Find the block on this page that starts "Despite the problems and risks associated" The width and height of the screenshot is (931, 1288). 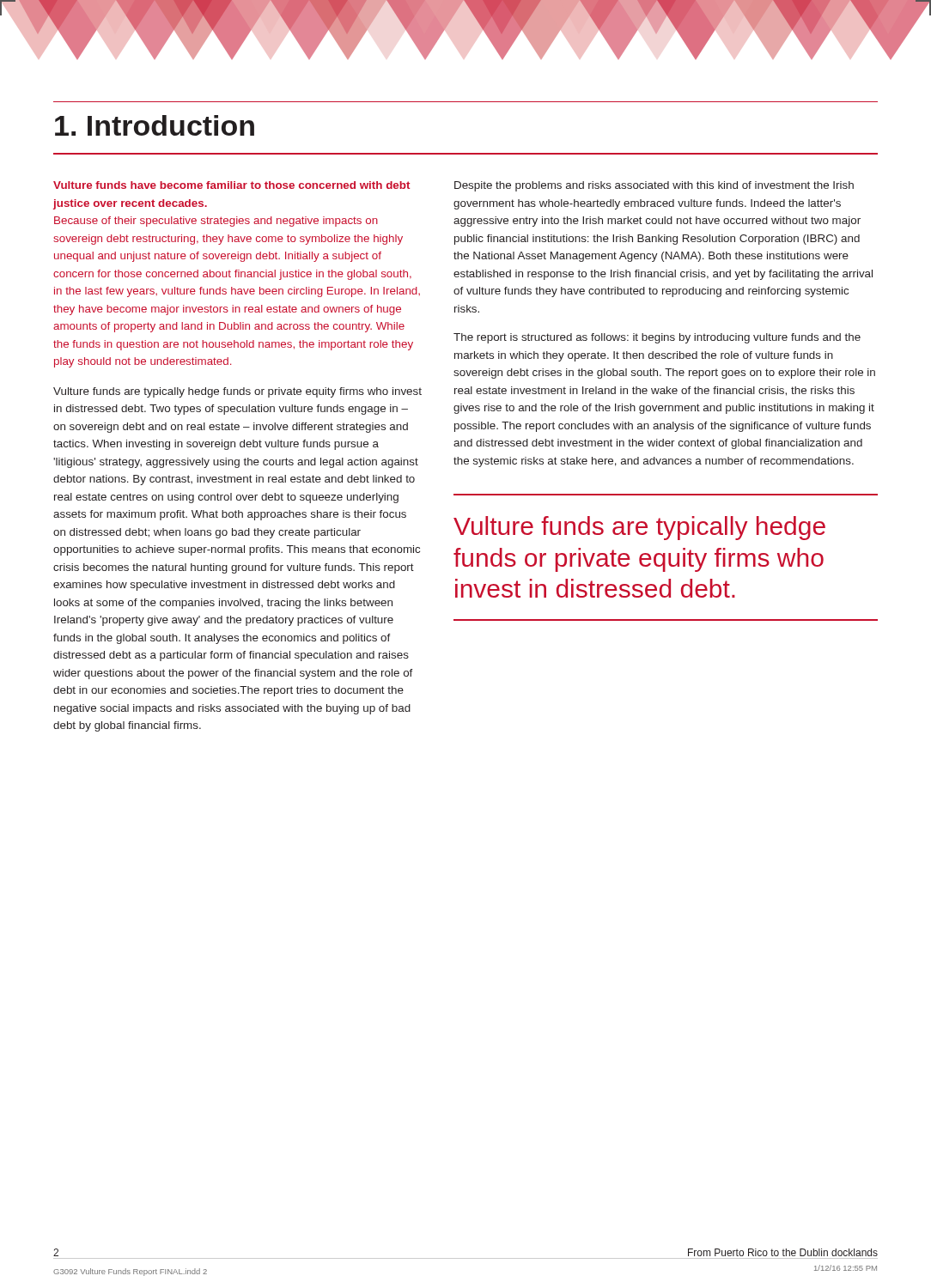click(666, 323)
